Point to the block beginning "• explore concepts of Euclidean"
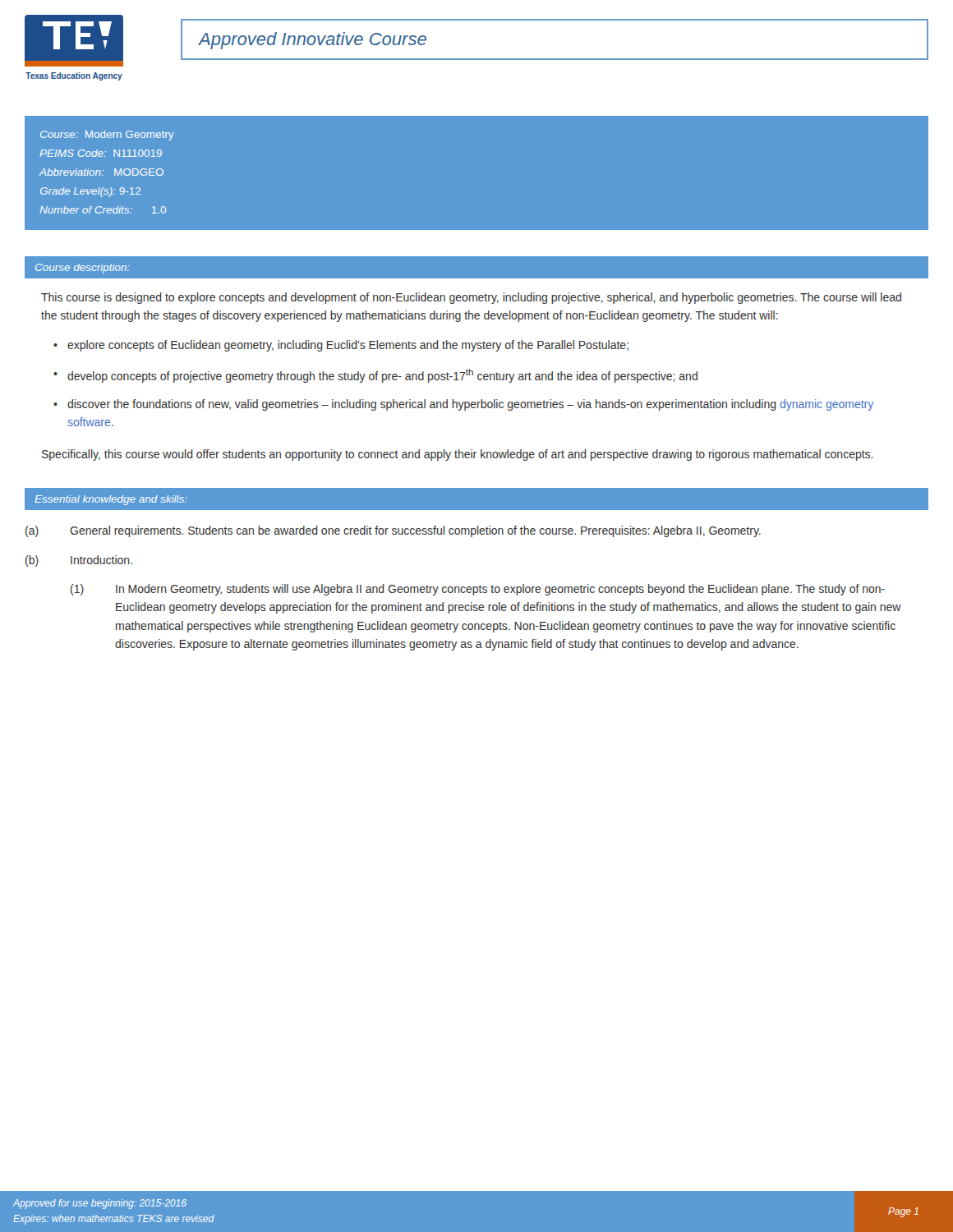This screenshot has height=1232, width=953. [341, 346]
